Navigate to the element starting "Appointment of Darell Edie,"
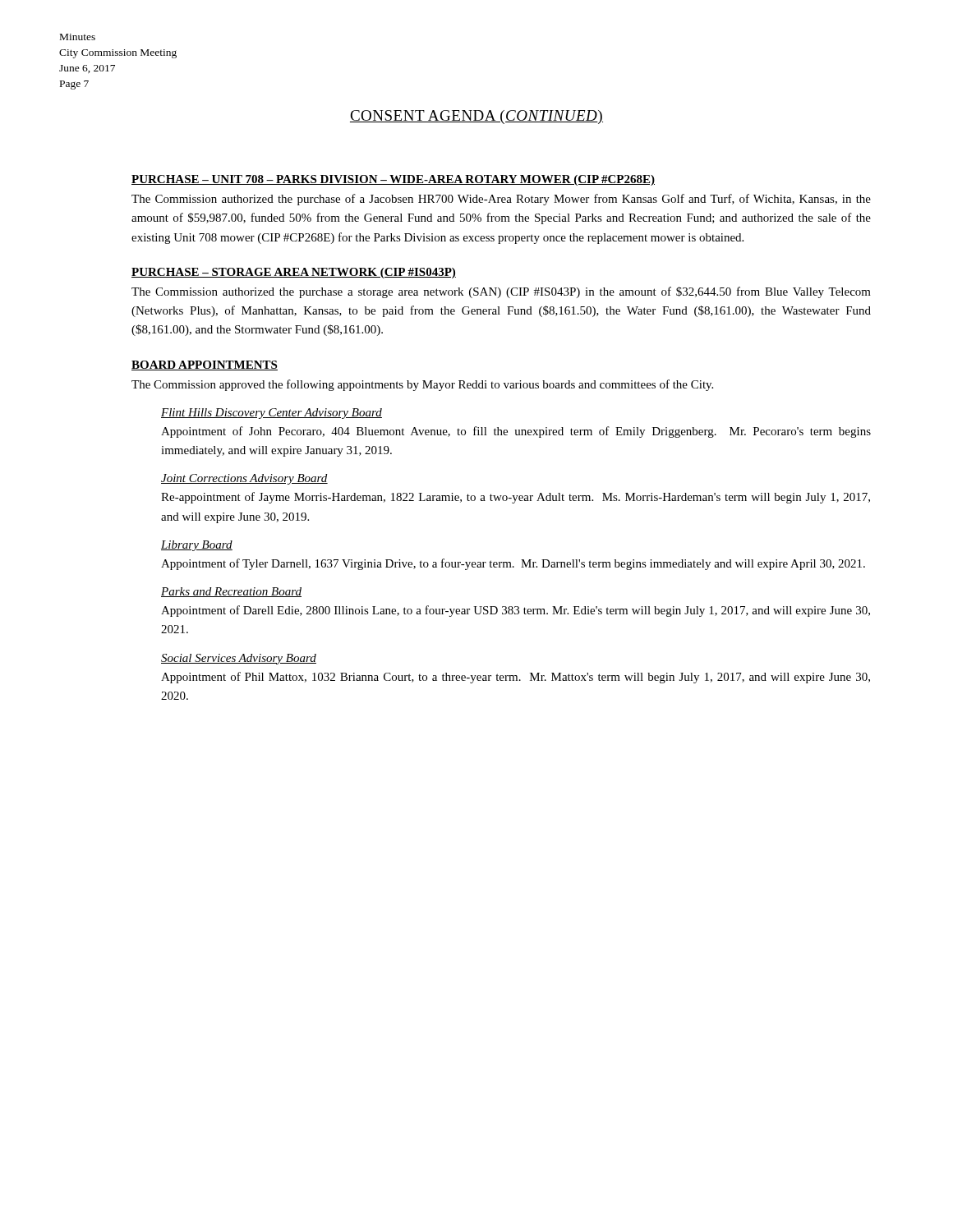 [x=516, y=620]
